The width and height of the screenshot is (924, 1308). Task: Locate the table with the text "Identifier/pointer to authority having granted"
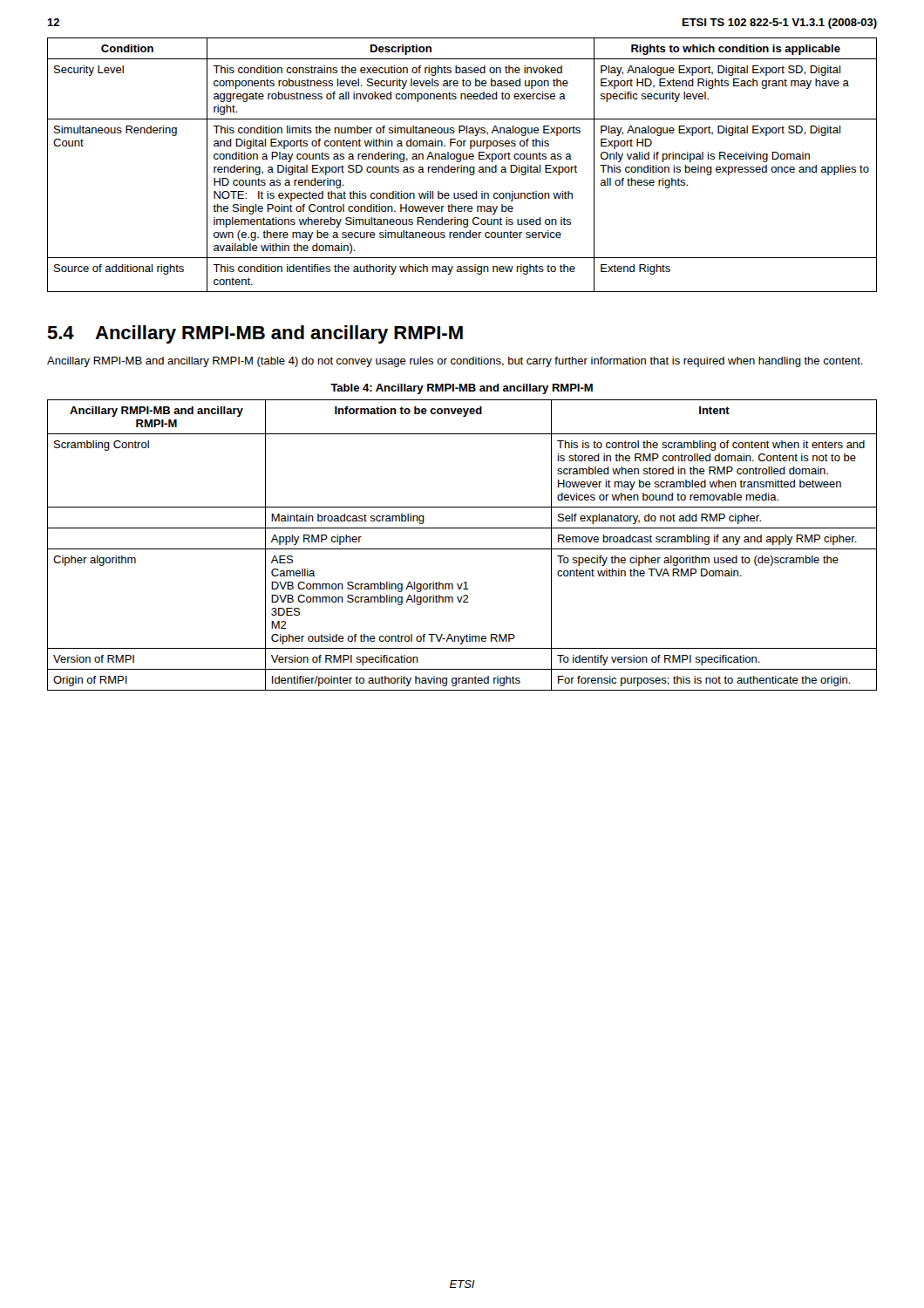(x=462, y=545)
